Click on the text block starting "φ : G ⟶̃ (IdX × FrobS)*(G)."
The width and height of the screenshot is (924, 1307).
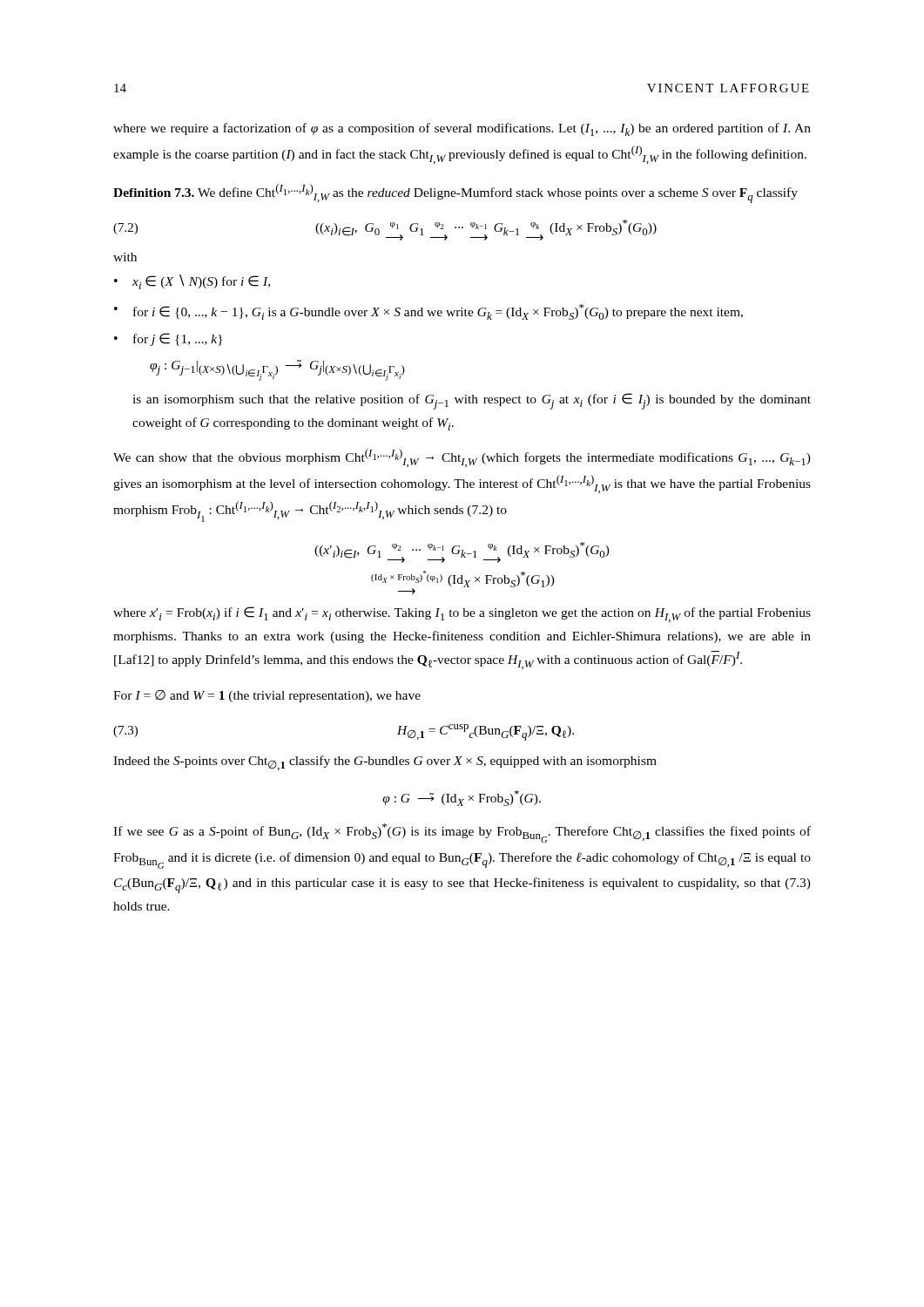[x=462, y=798]
